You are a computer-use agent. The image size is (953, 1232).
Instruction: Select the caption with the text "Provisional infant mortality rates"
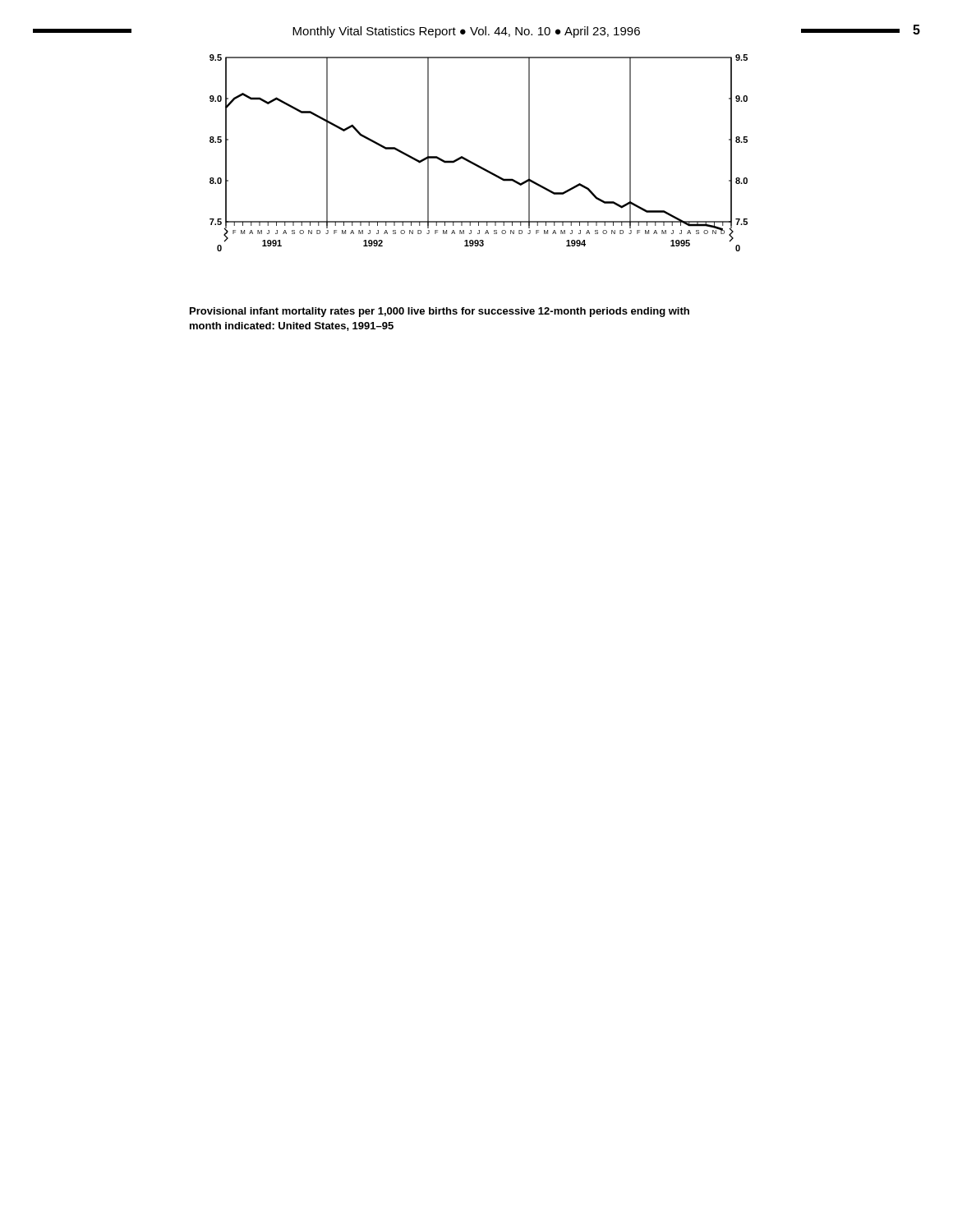[x=439, y=318]
